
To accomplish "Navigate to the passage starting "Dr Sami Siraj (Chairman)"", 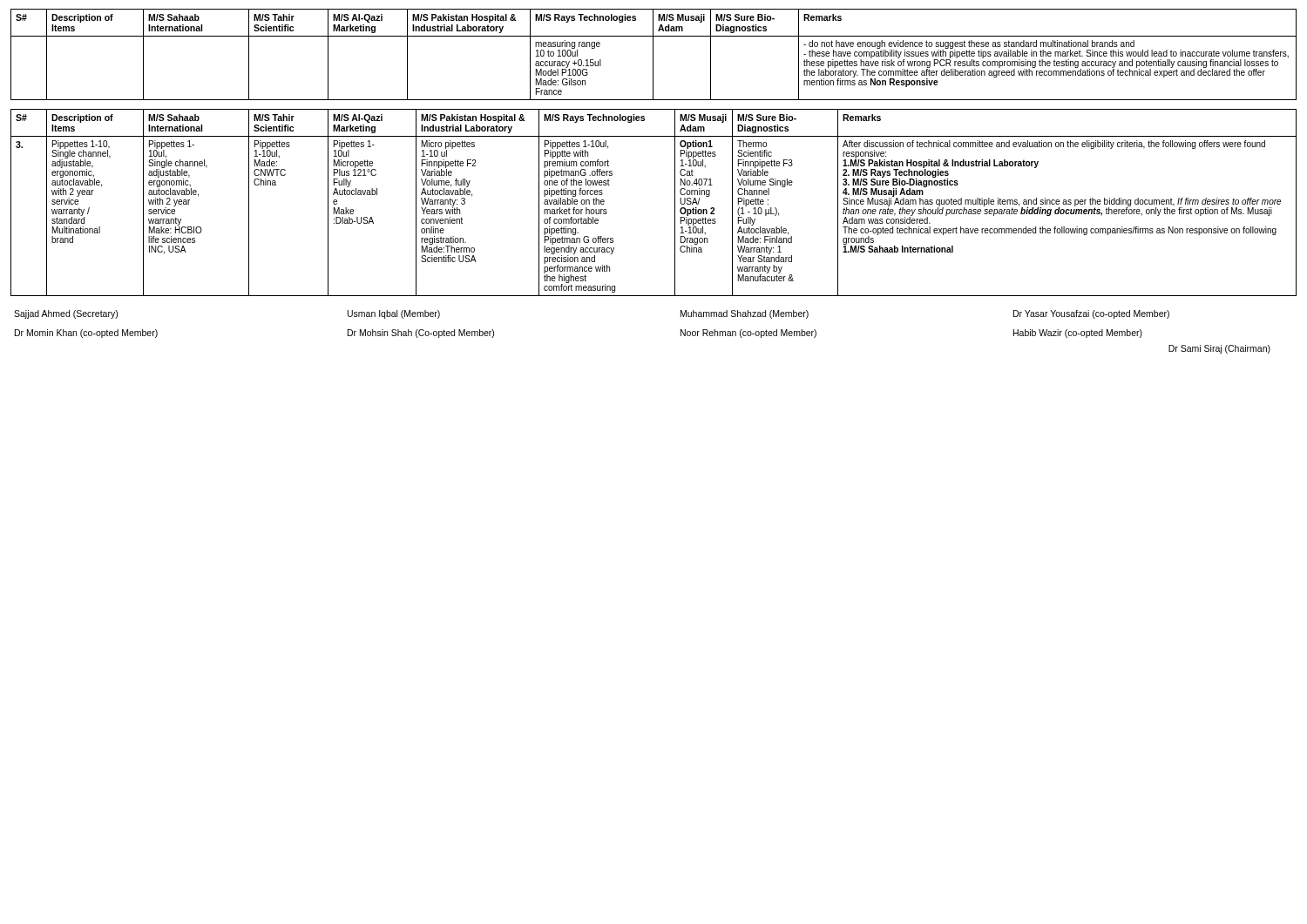I will point(1219,348).
